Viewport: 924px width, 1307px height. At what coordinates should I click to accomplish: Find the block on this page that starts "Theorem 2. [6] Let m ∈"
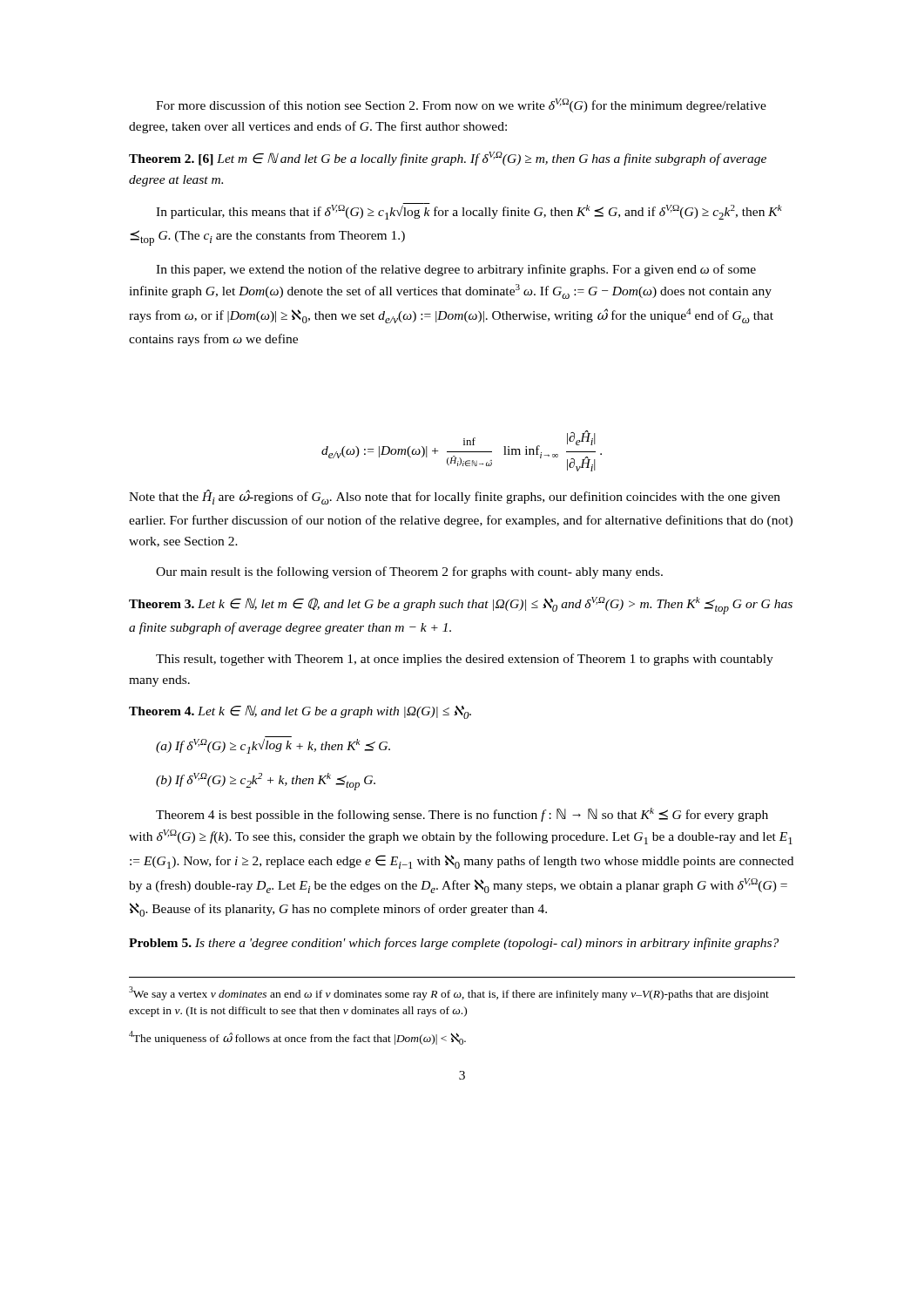[462, 168]
